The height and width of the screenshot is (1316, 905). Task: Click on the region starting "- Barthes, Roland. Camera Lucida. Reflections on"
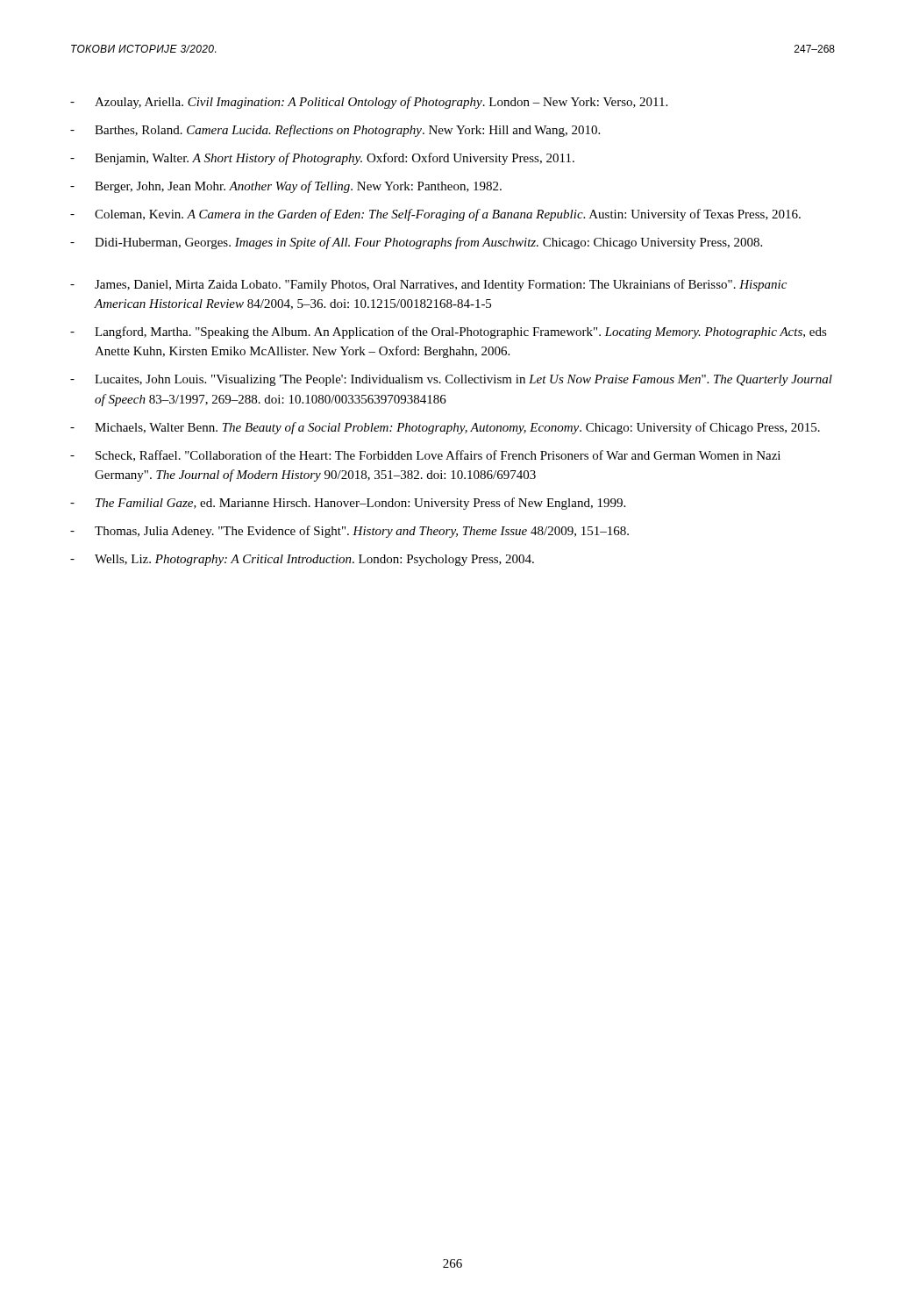tap(452, 130)
